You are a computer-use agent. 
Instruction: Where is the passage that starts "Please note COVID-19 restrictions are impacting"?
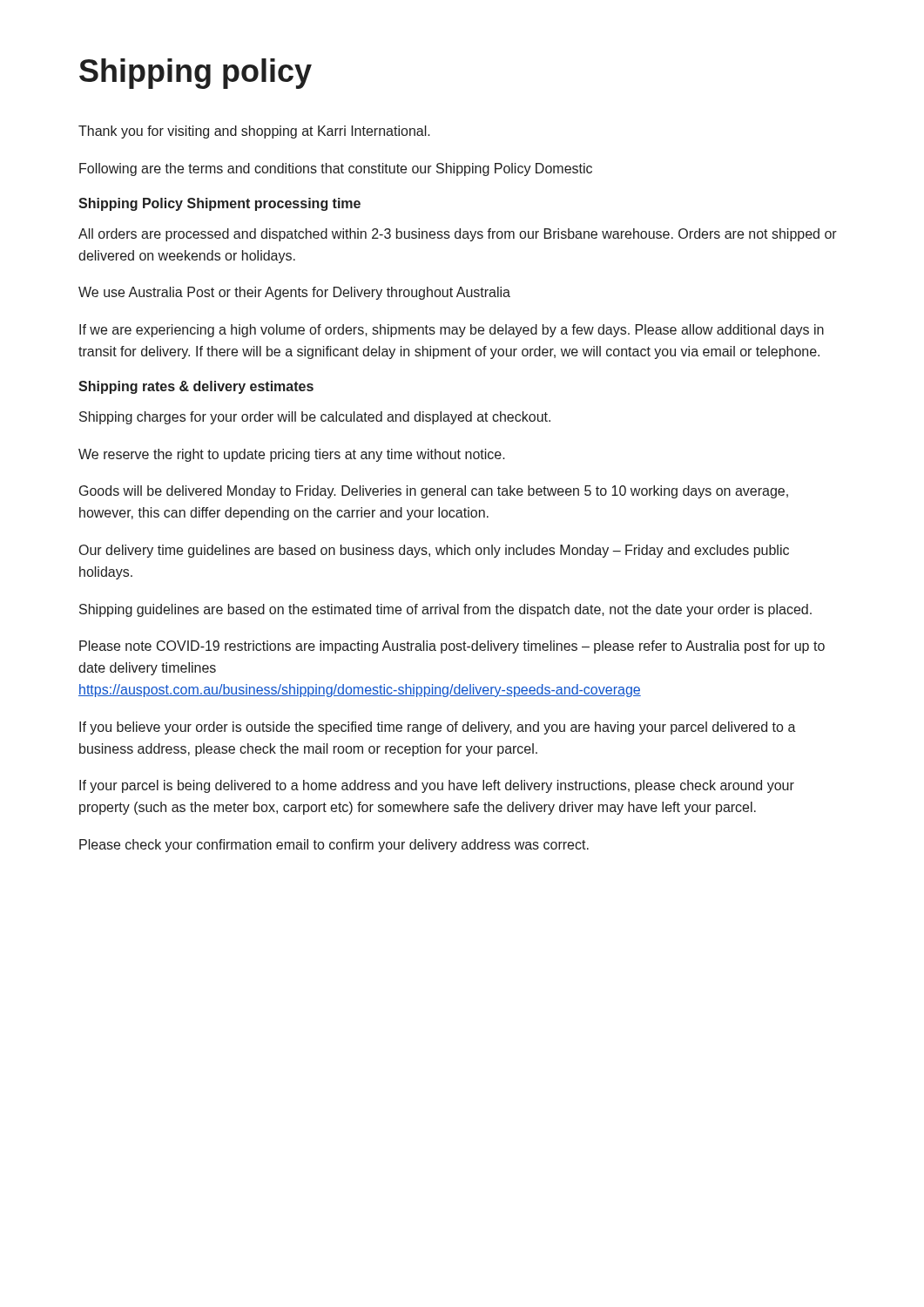tap(452, 647)
